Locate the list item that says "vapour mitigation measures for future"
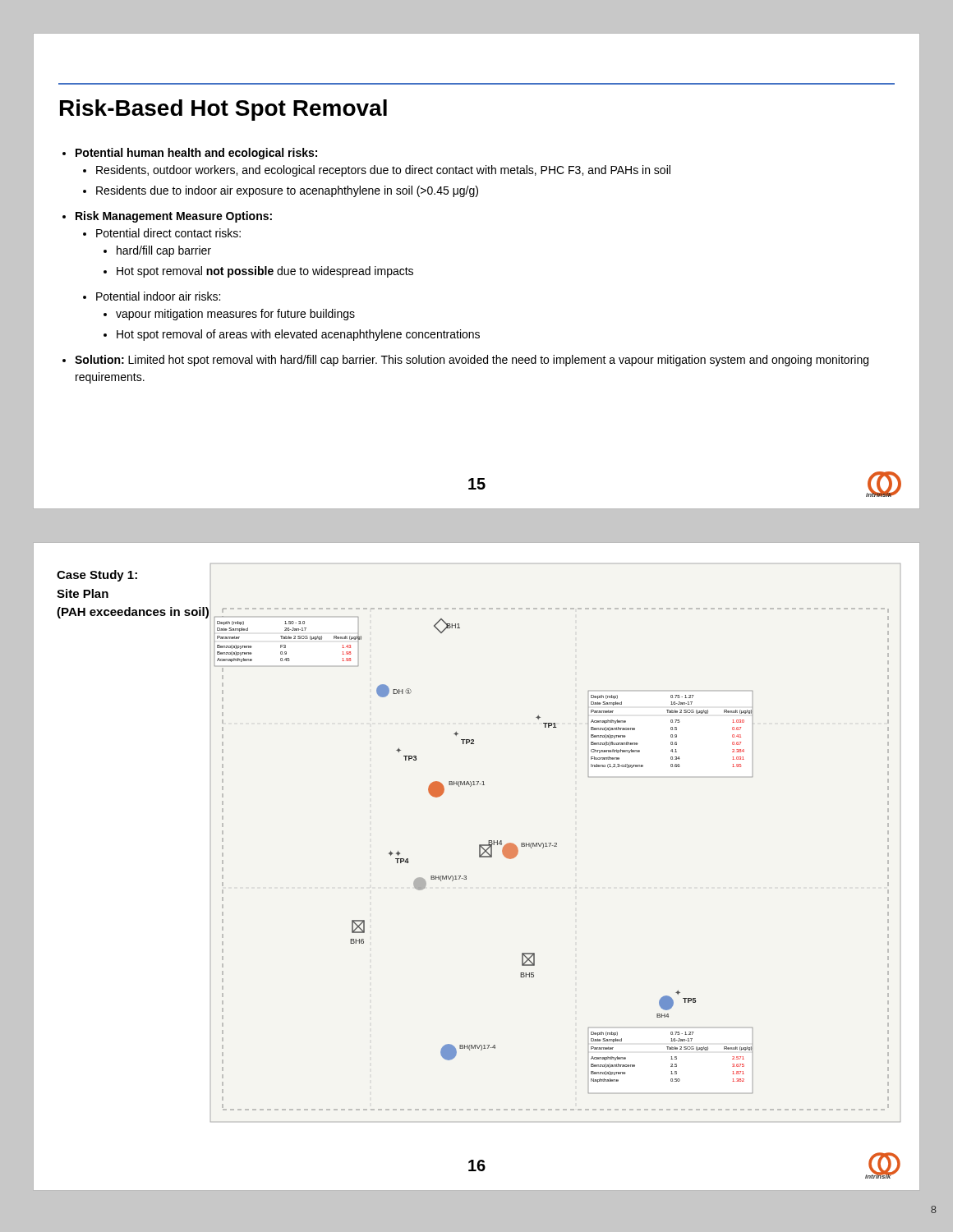The height and width of the screenshot is (1232, 953). tap(235, 314)
